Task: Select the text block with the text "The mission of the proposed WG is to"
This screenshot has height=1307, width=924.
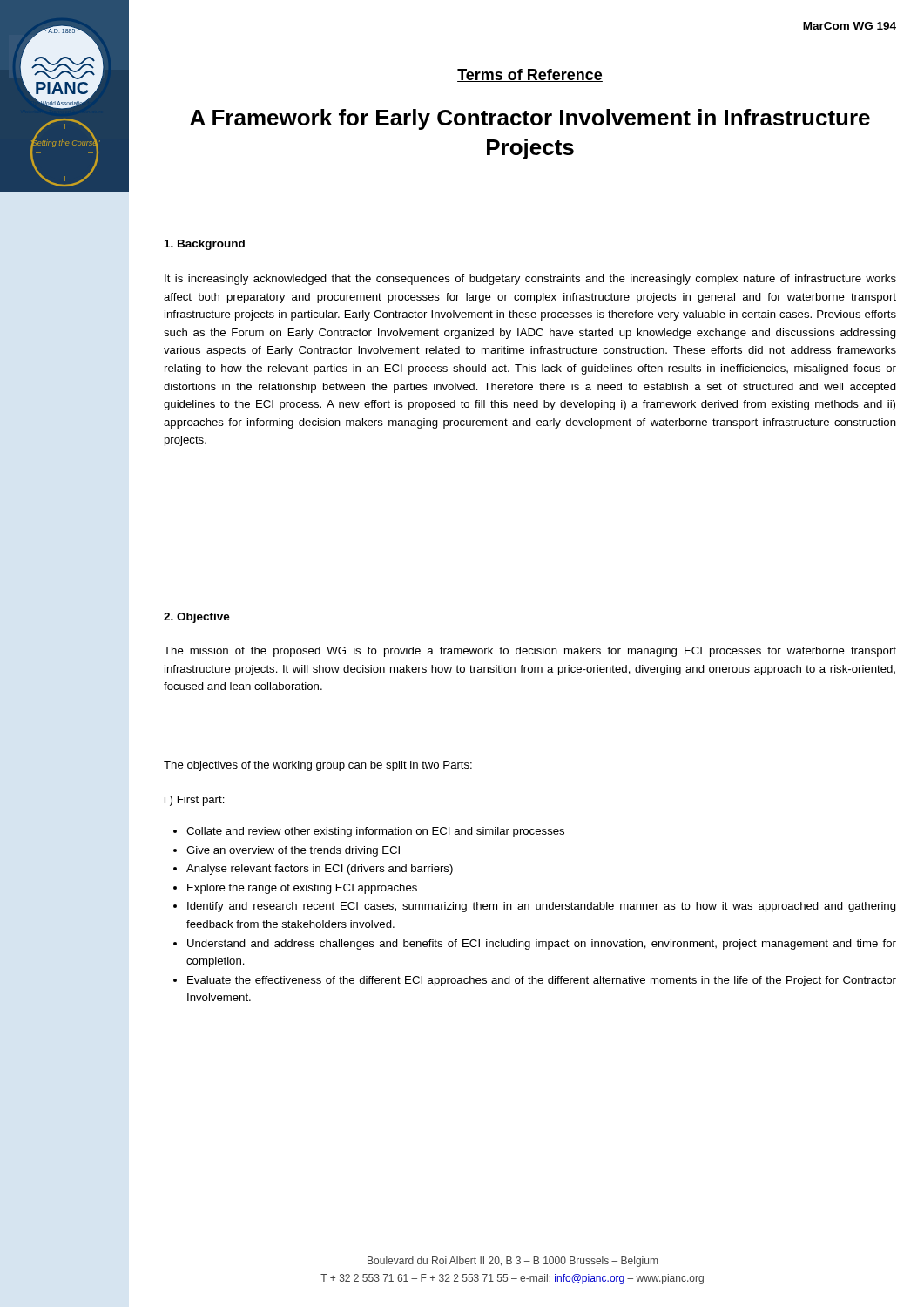Action: point(530,668)
